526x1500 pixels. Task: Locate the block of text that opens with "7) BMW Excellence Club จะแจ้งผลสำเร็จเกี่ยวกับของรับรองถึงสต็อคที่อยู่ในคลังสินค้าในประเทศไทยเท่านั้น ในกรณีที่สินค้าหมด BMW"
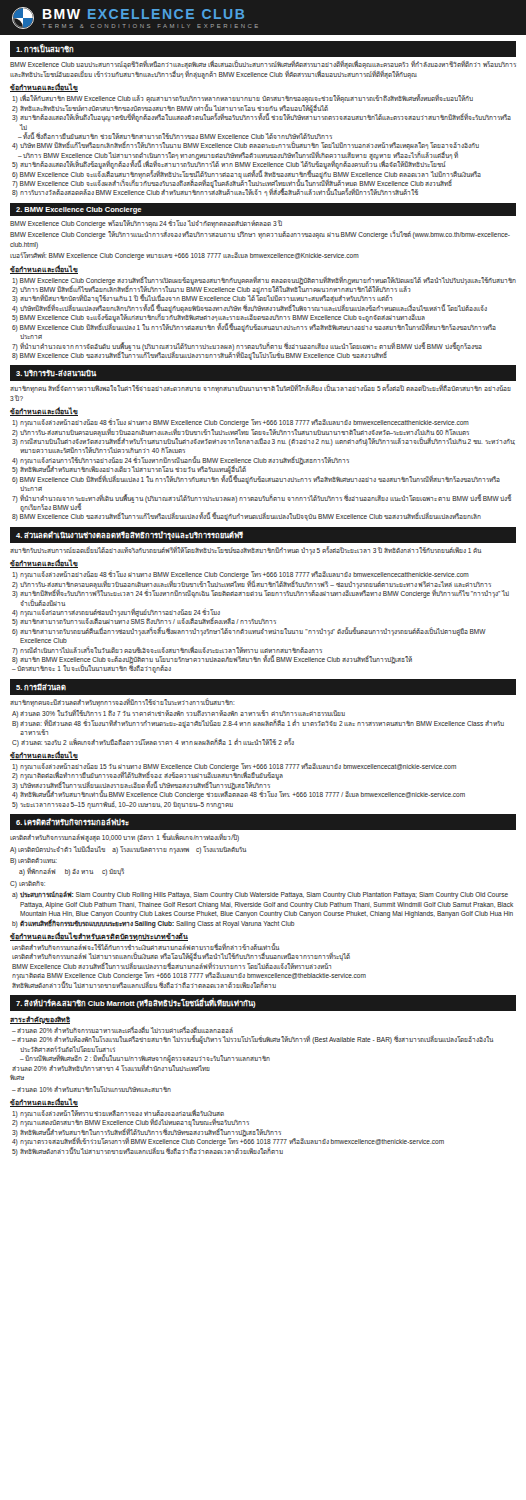(x=232, y=184)
